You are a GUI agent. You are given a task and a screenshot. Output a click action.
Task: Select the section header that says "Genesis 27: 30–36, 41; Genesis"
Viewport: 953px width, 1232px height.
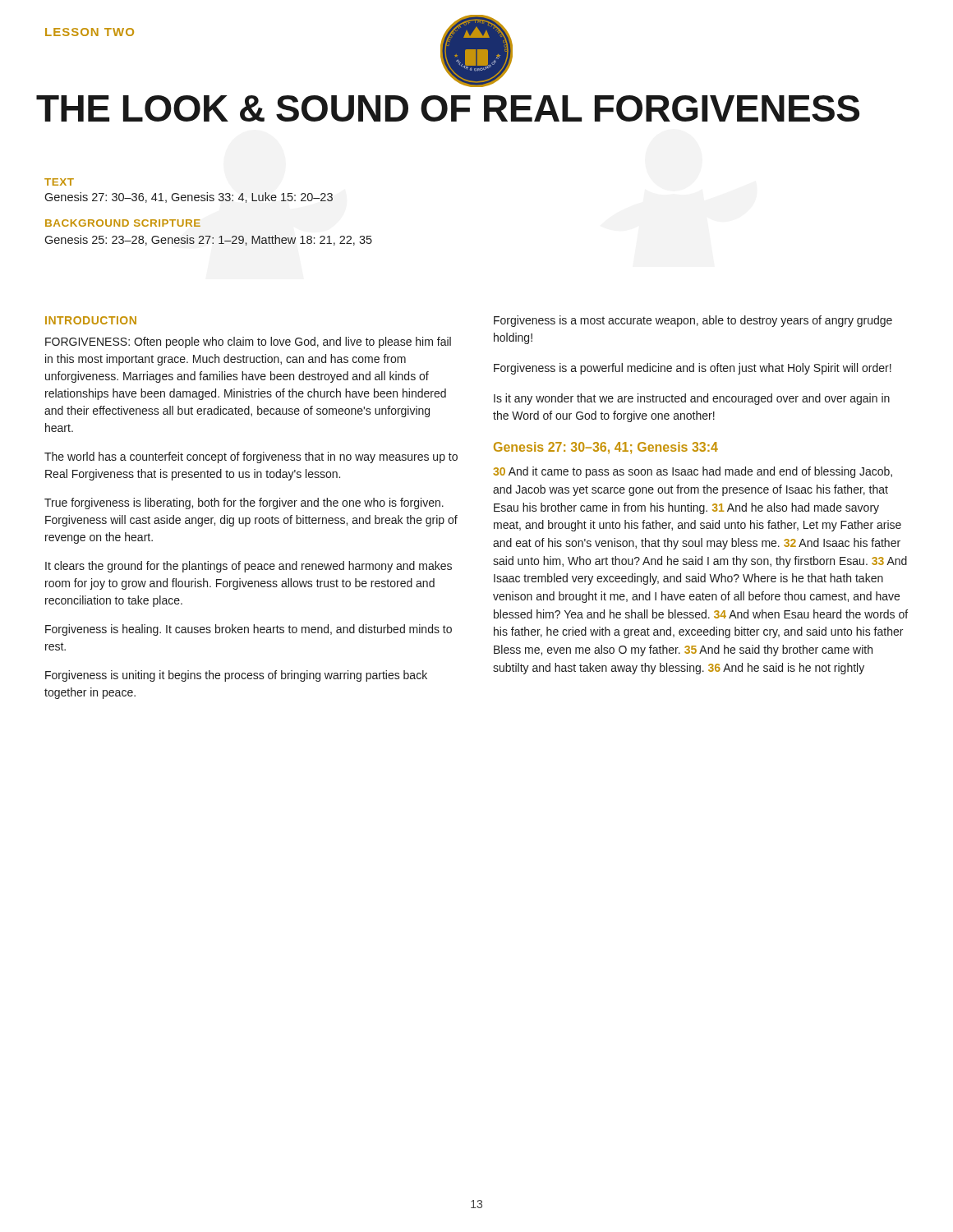pos(605,447)
